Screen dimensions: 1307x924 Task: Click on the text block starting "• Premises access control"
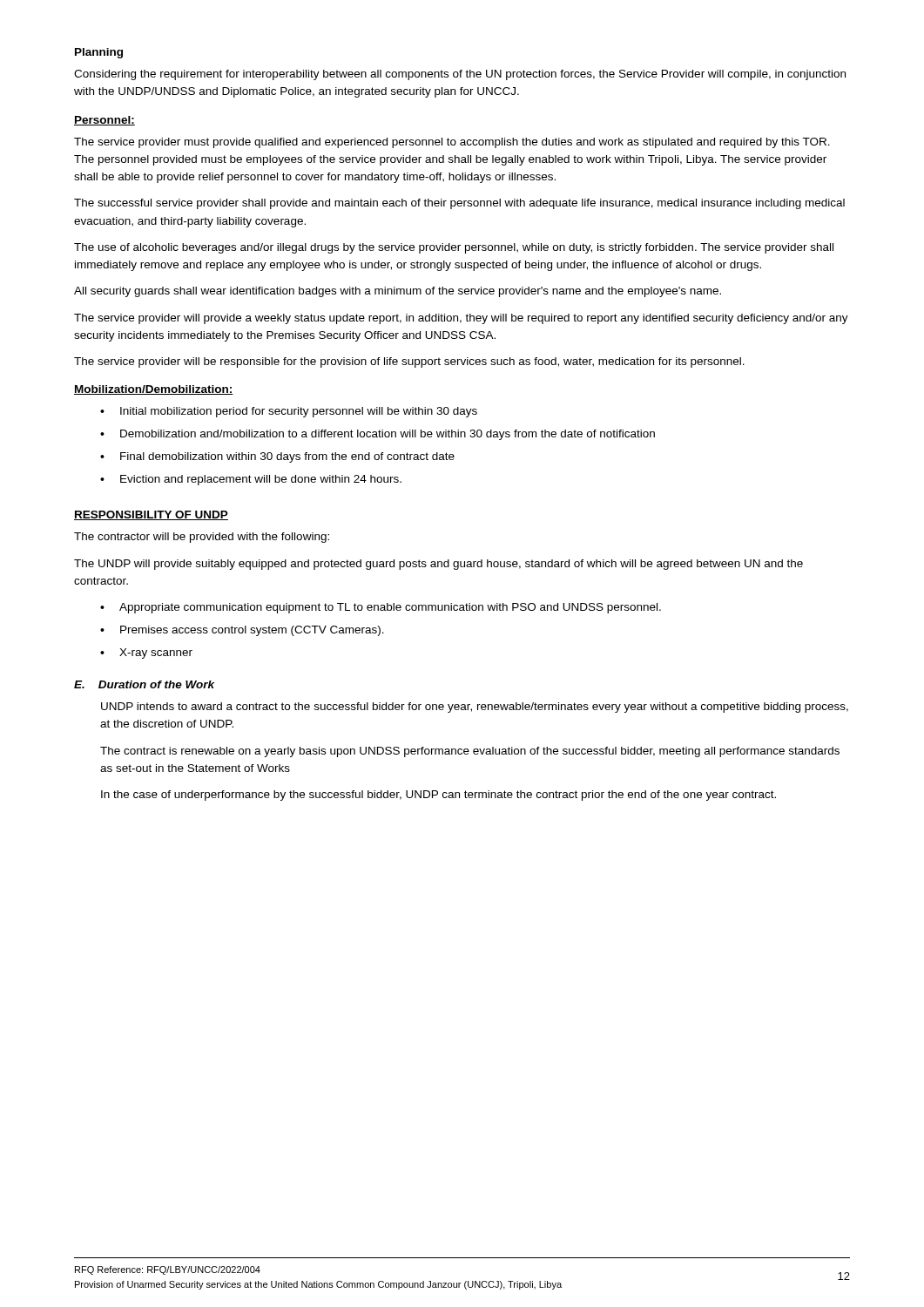point(242,631)
